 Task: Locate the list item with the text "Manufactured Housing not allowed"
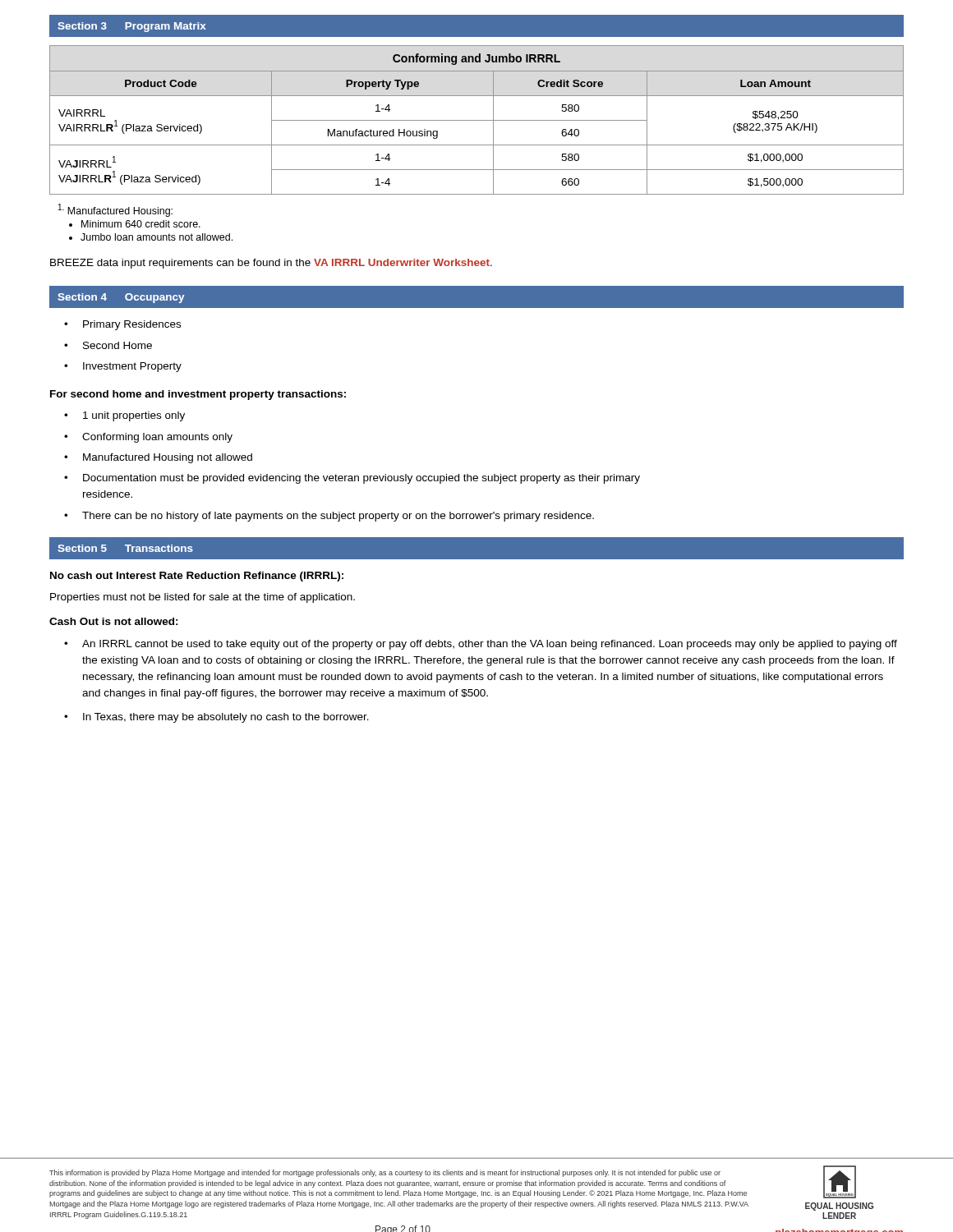tap(168, 457)
